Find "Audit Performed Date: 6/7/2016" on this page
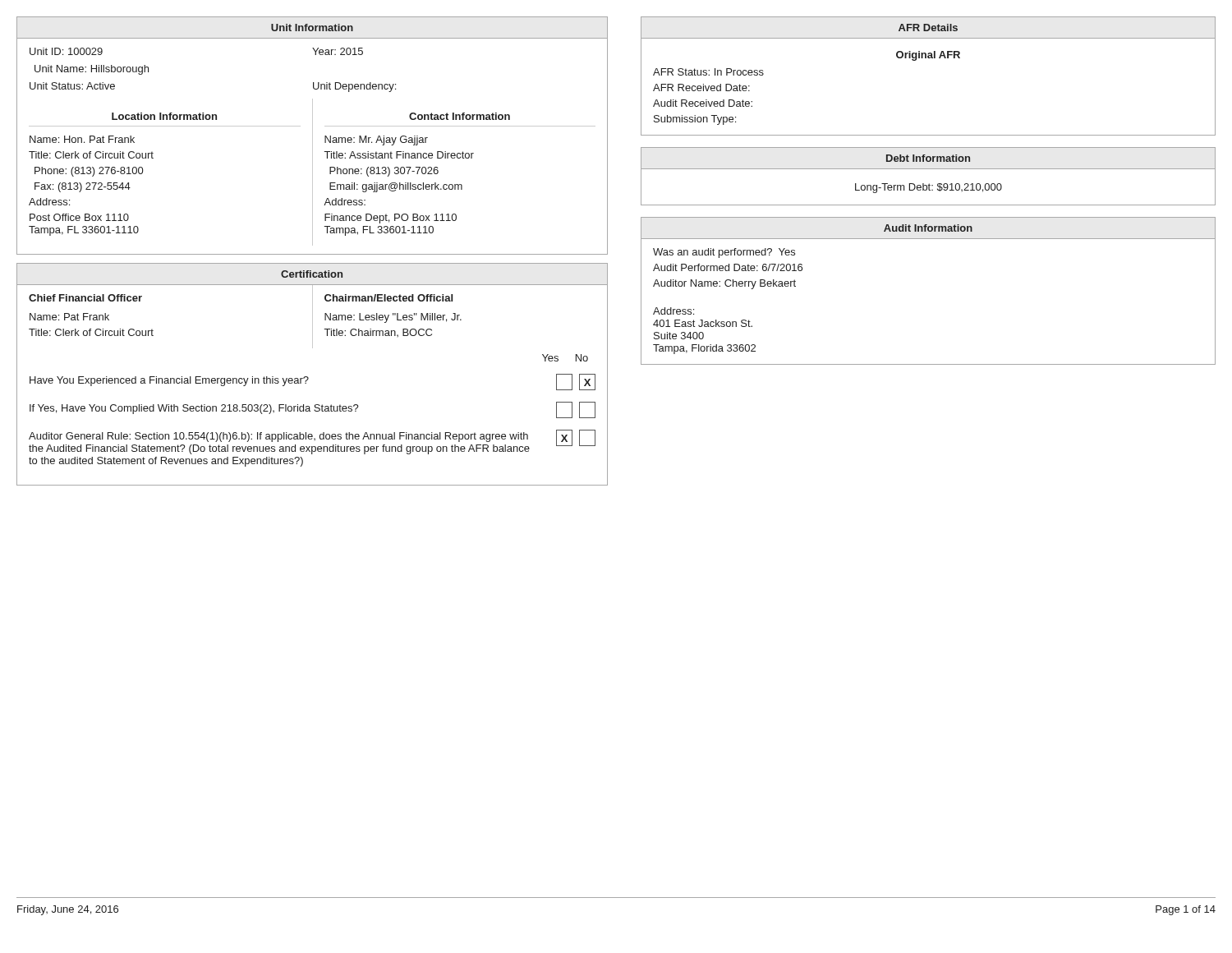Screen dimensions: 953x1232 tap(728, 267)
